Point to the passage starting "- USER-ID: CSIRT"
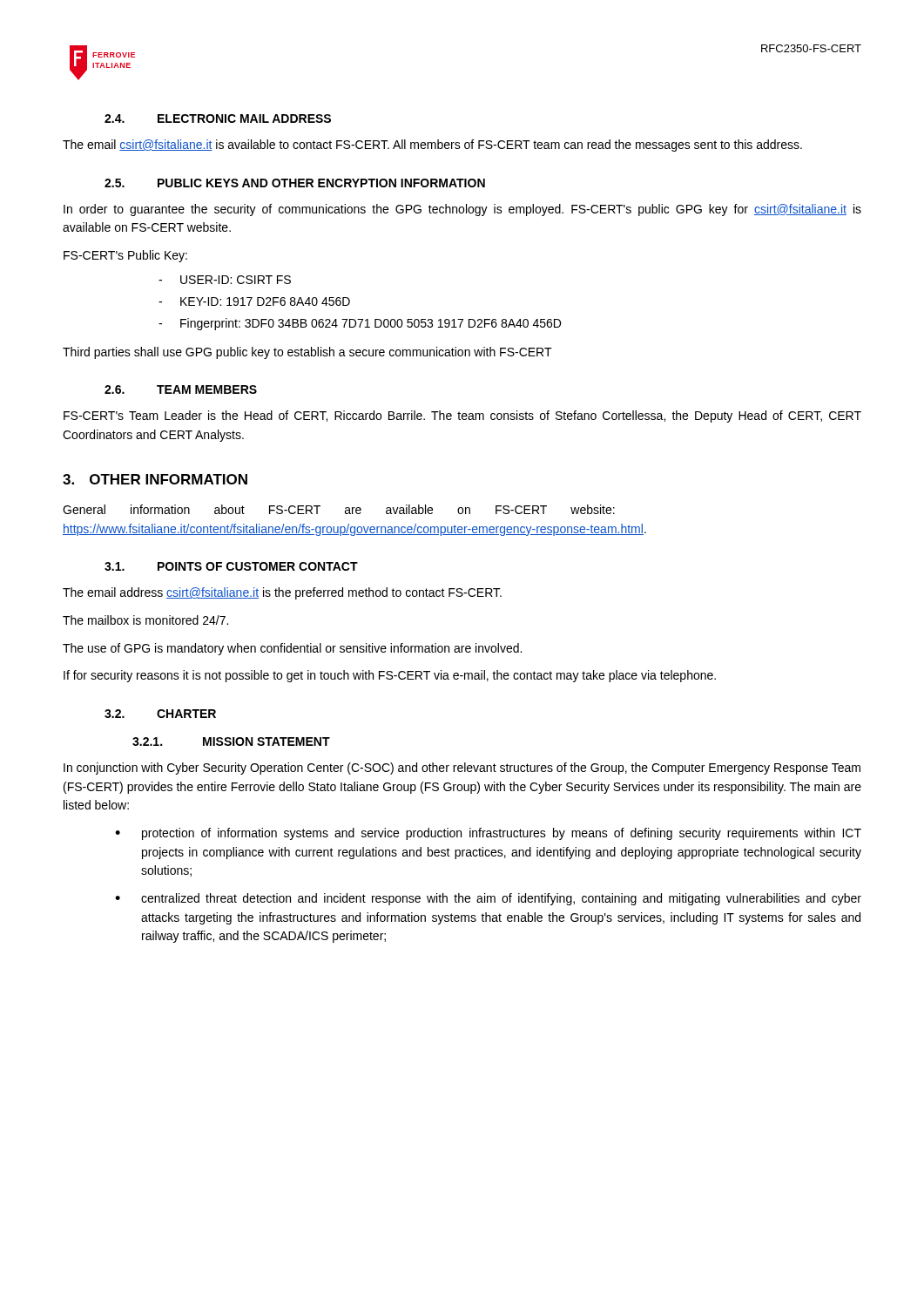Screen dimensions: 1307x924 [x=225, y=280]
